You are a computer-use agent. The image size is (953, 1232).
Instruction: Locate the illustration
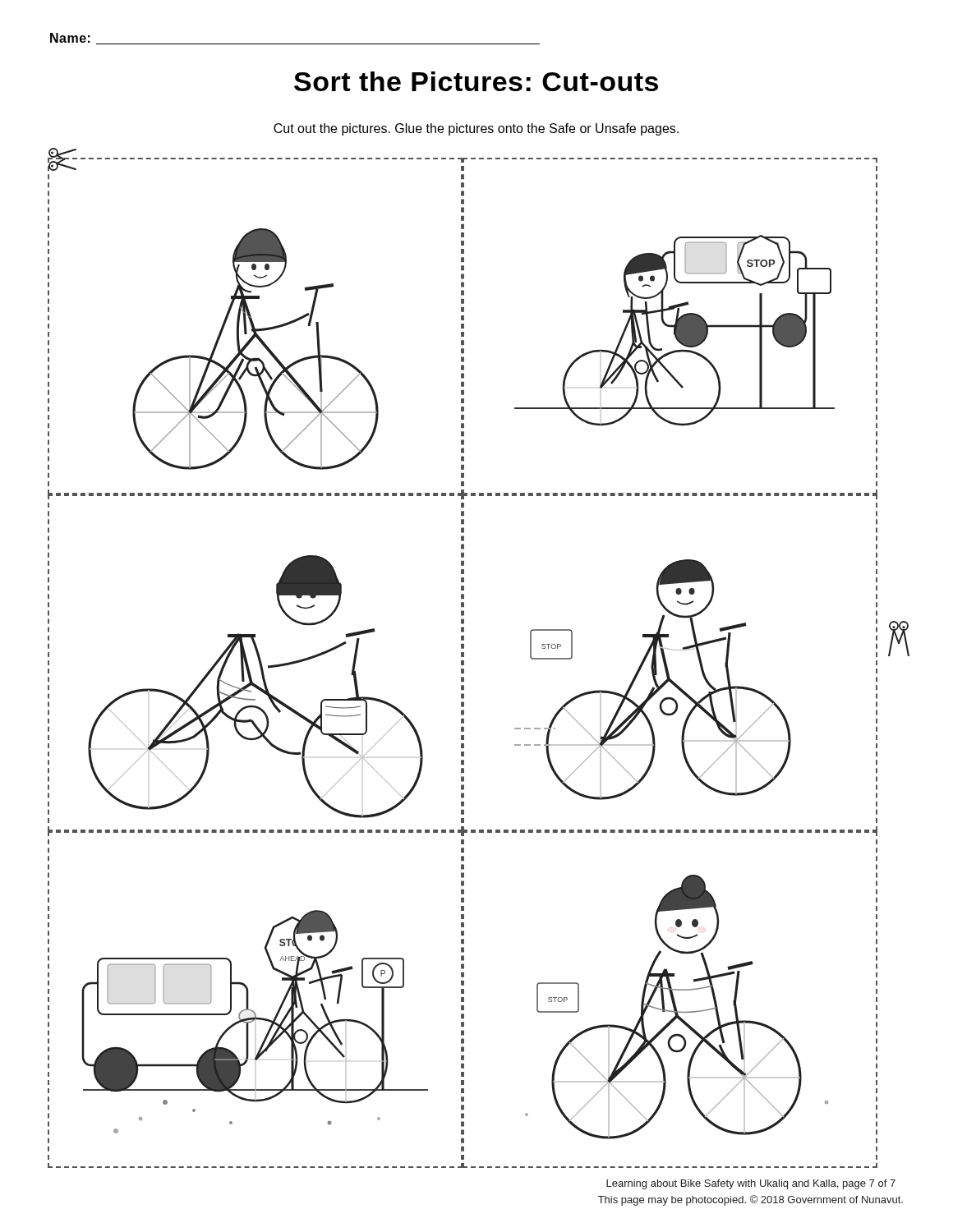[255, 326]
